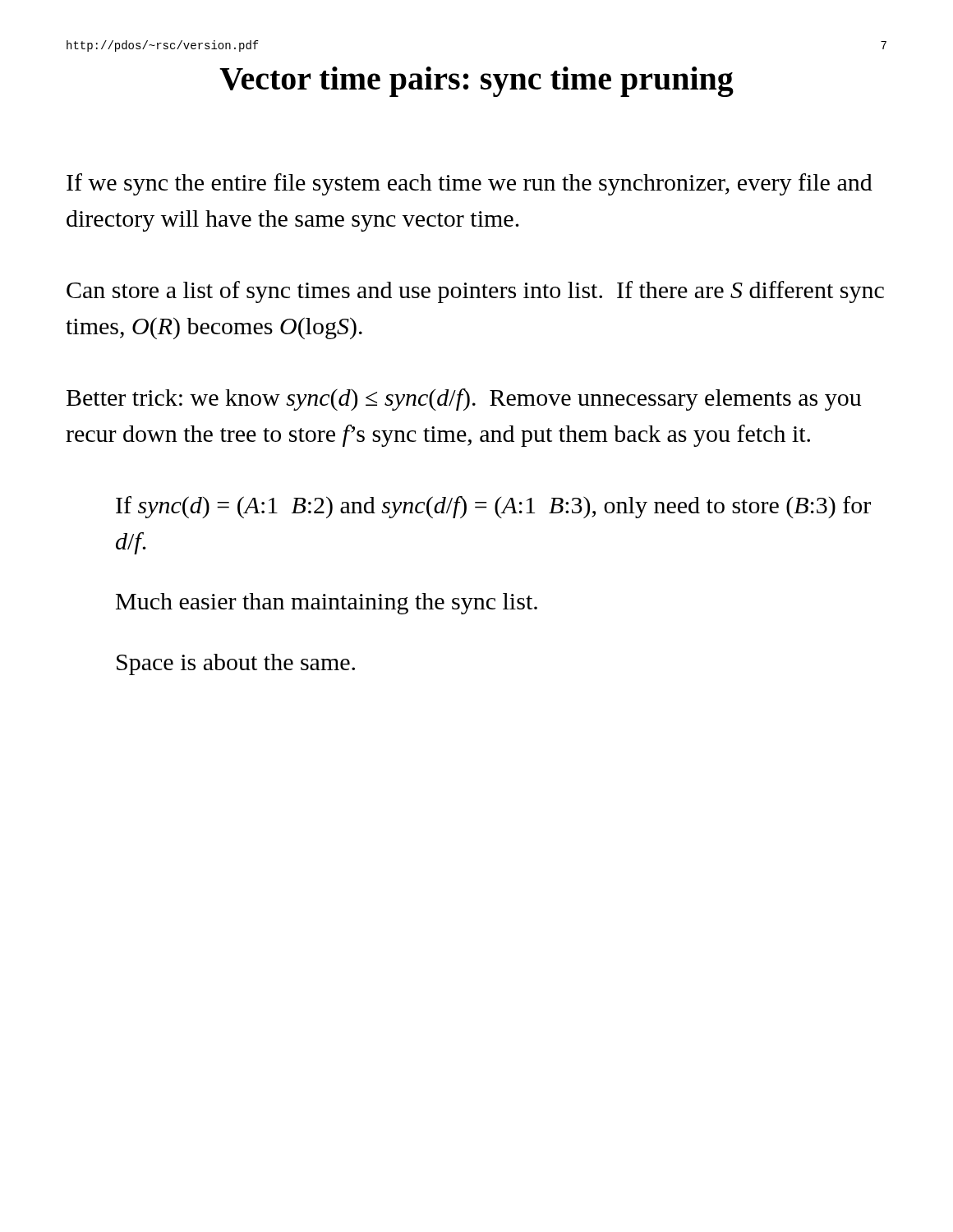Locate the list item with the text "If sync(d) ="
This screenshot has height=1232, width=953.
pos(493,523)
